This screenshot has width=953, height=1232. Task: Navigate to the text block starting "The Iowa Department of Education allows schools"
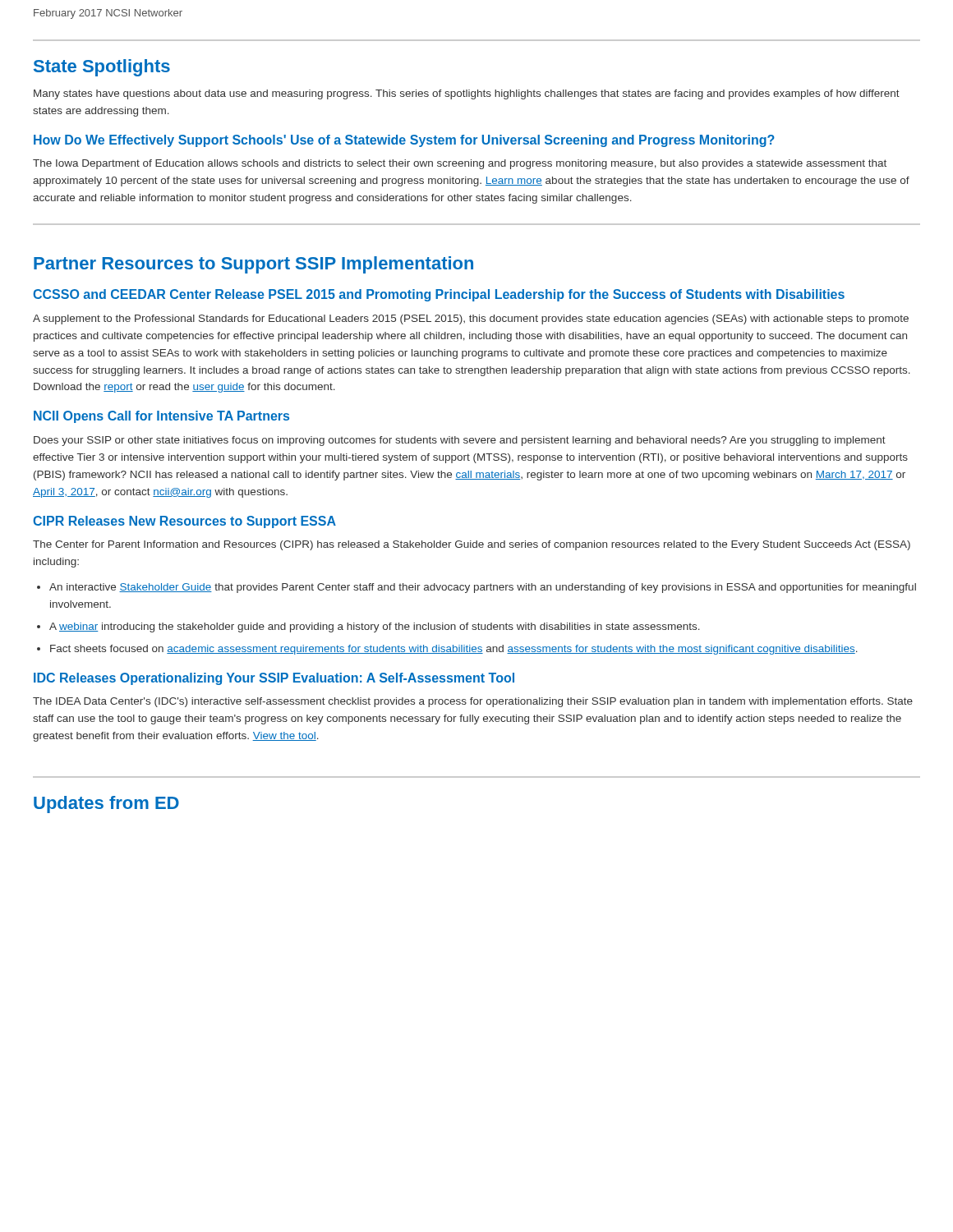tap(476, 181)
